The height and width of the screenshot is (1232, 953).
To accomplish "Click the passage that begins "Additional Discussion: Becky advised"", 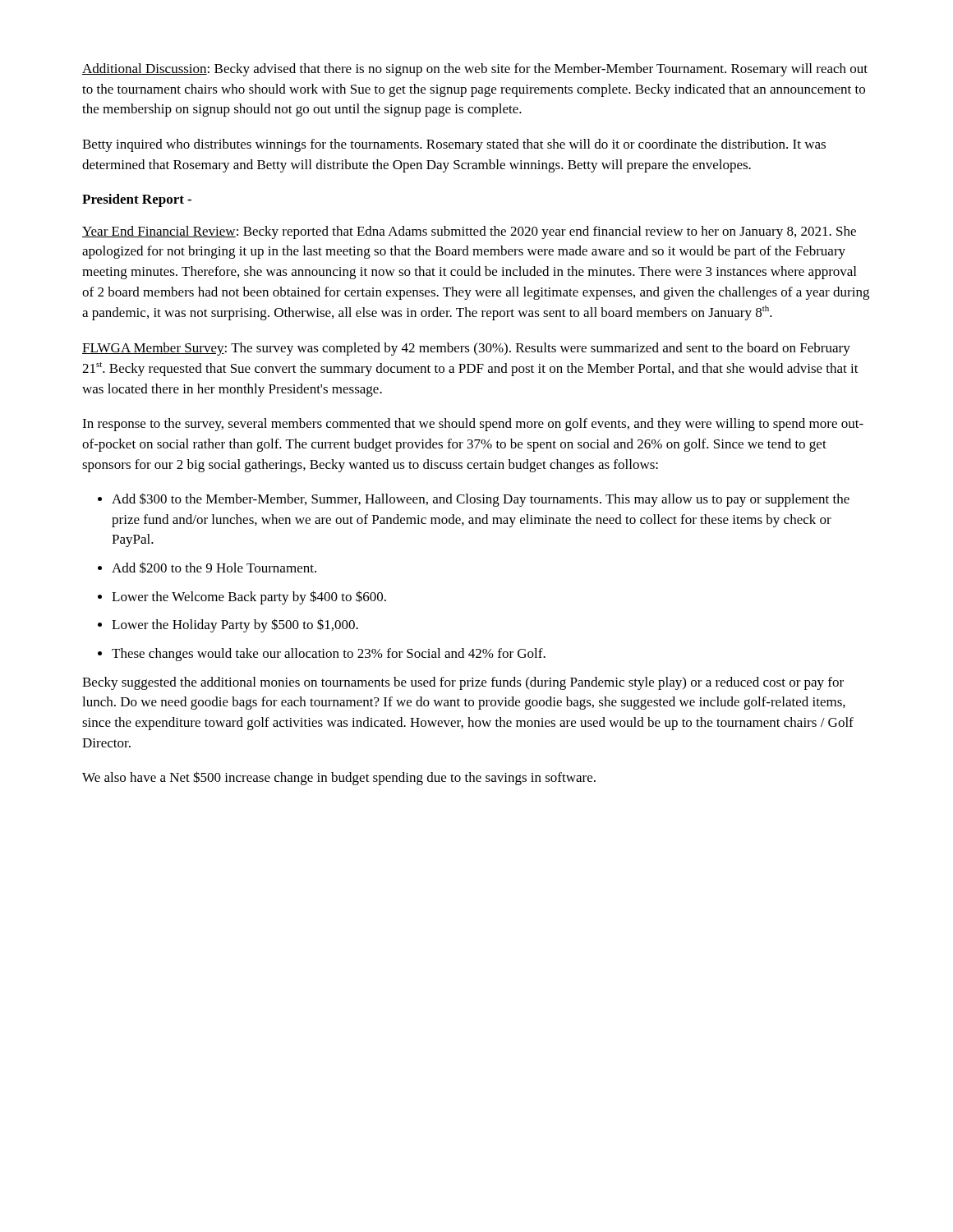I will coord(475,89).
